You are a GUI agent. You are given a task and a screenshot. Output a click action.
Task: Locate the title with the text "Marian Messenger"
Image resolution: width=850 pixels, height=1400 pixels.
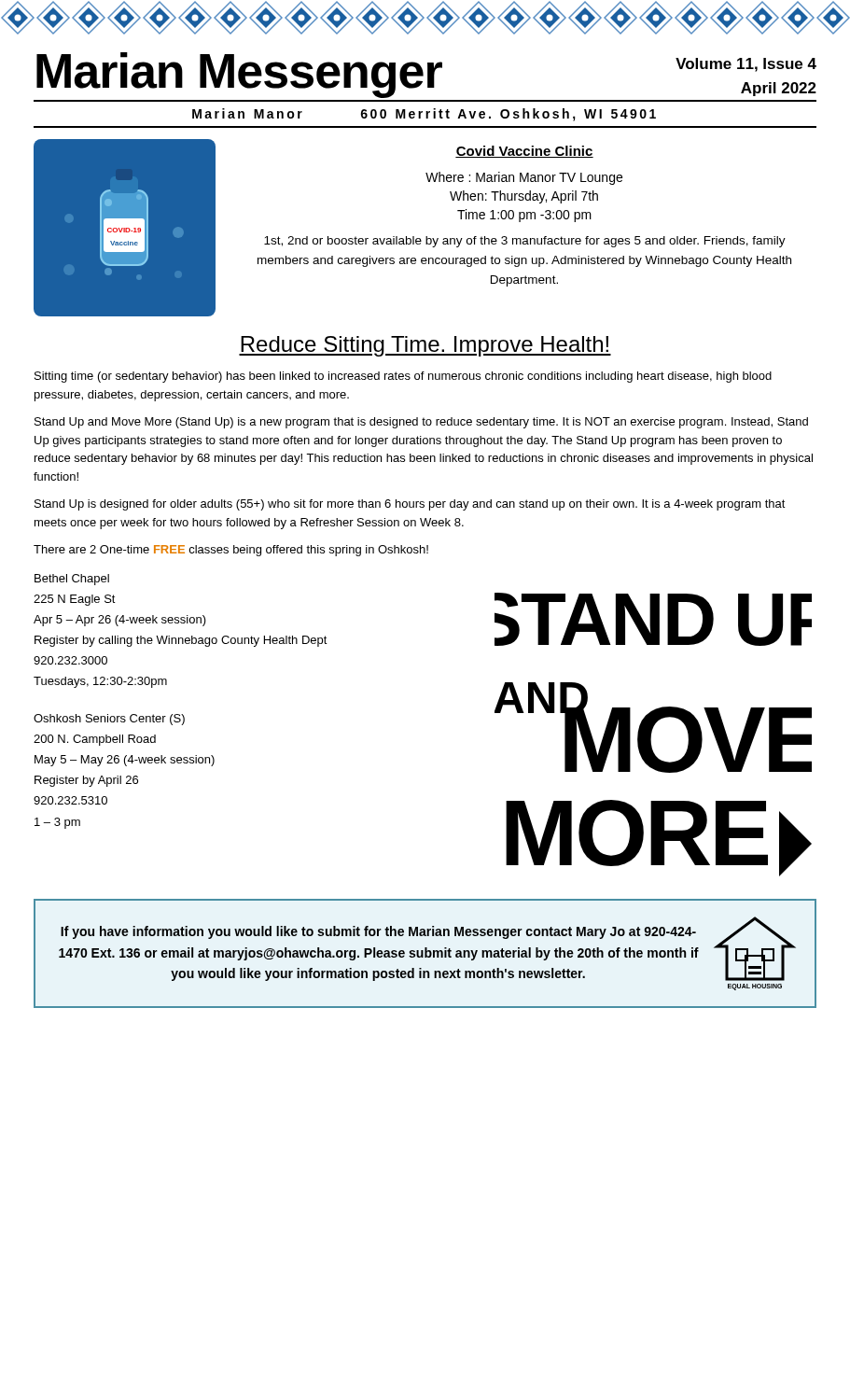[238, 71]
